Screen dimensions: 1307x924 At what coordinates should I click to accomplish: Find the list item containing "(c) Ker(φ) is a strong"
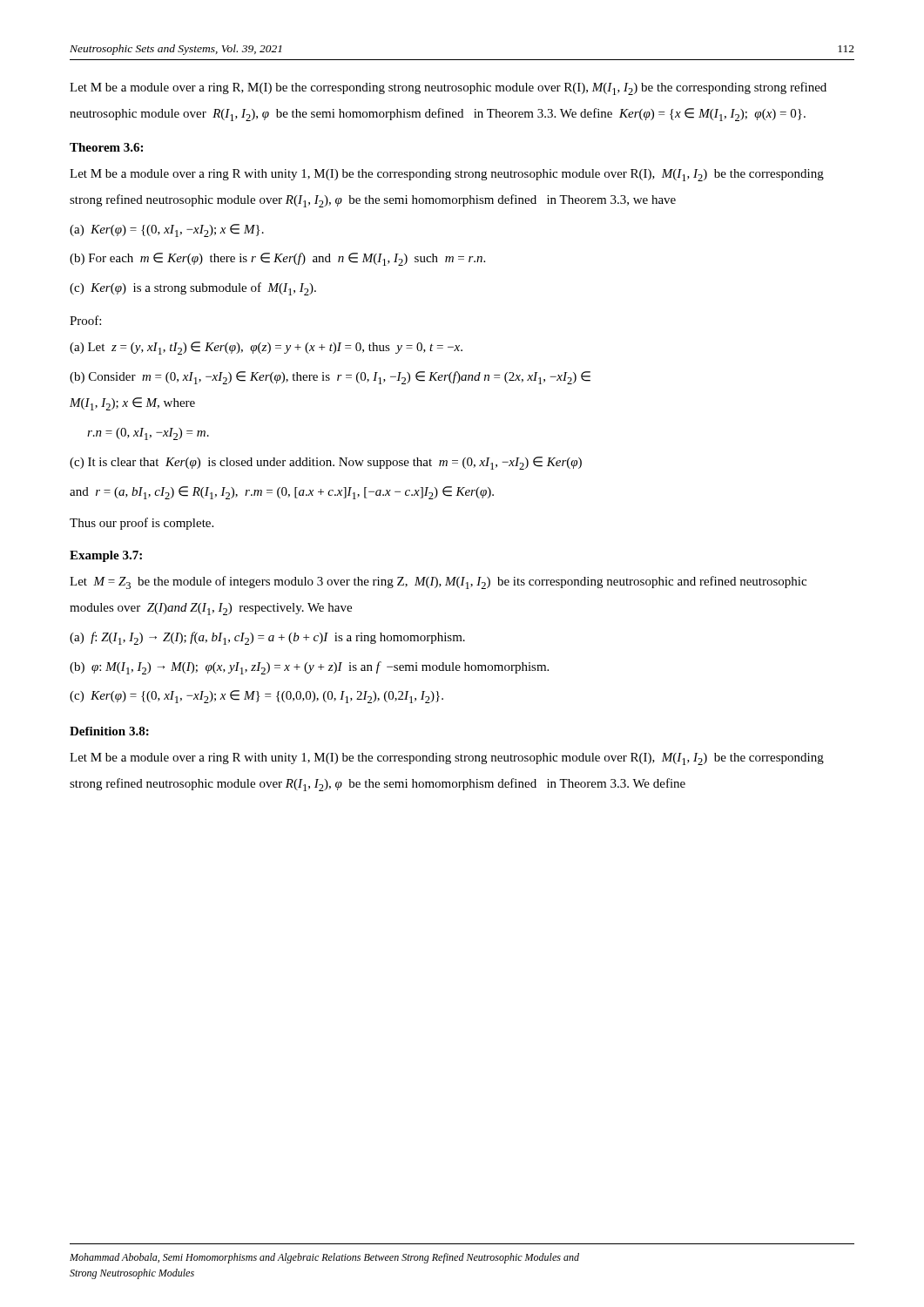tap(193, 290)
